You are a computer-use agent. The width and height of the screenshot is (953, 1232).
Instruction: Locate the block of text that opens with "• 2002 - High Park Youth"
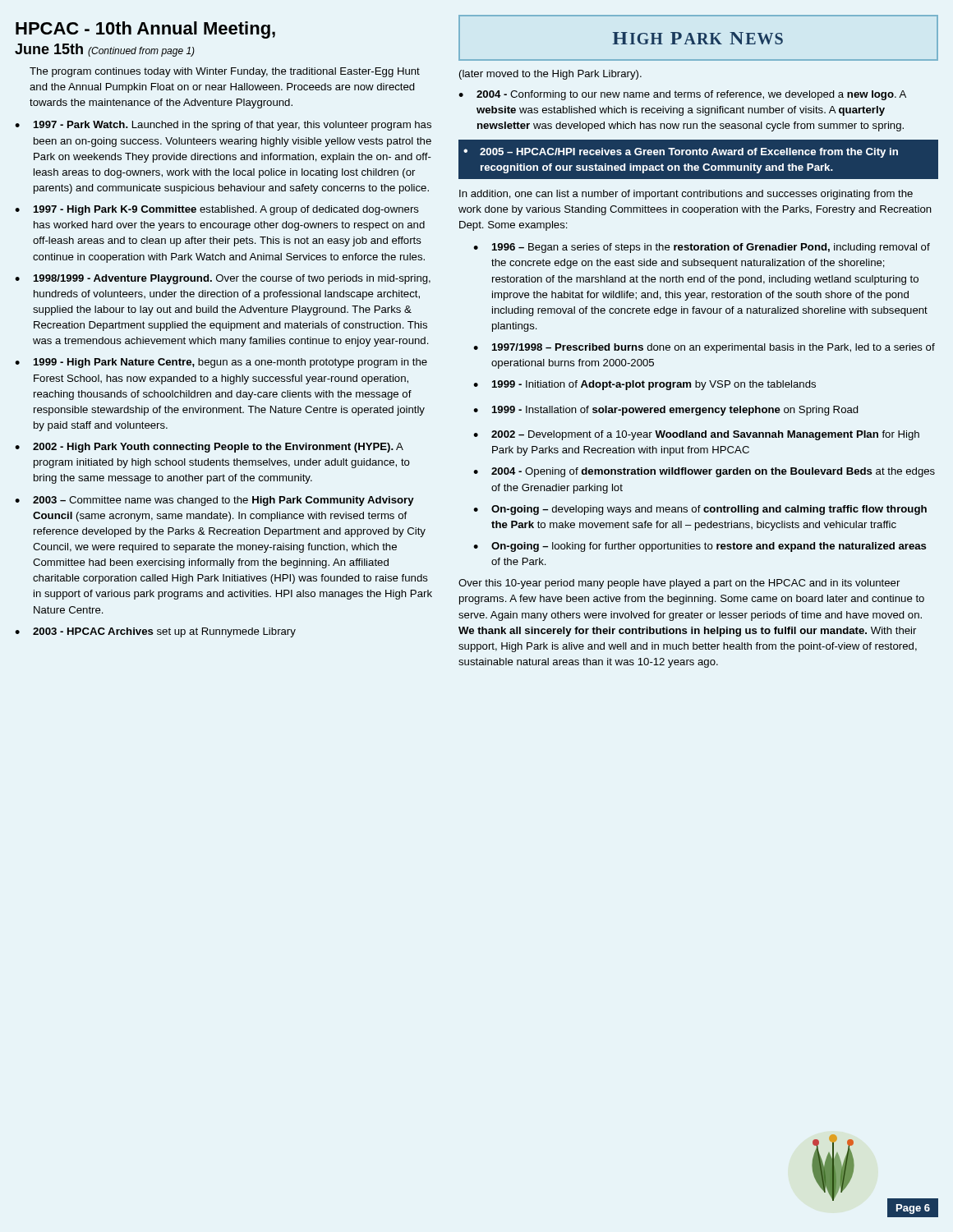point(224,462)
